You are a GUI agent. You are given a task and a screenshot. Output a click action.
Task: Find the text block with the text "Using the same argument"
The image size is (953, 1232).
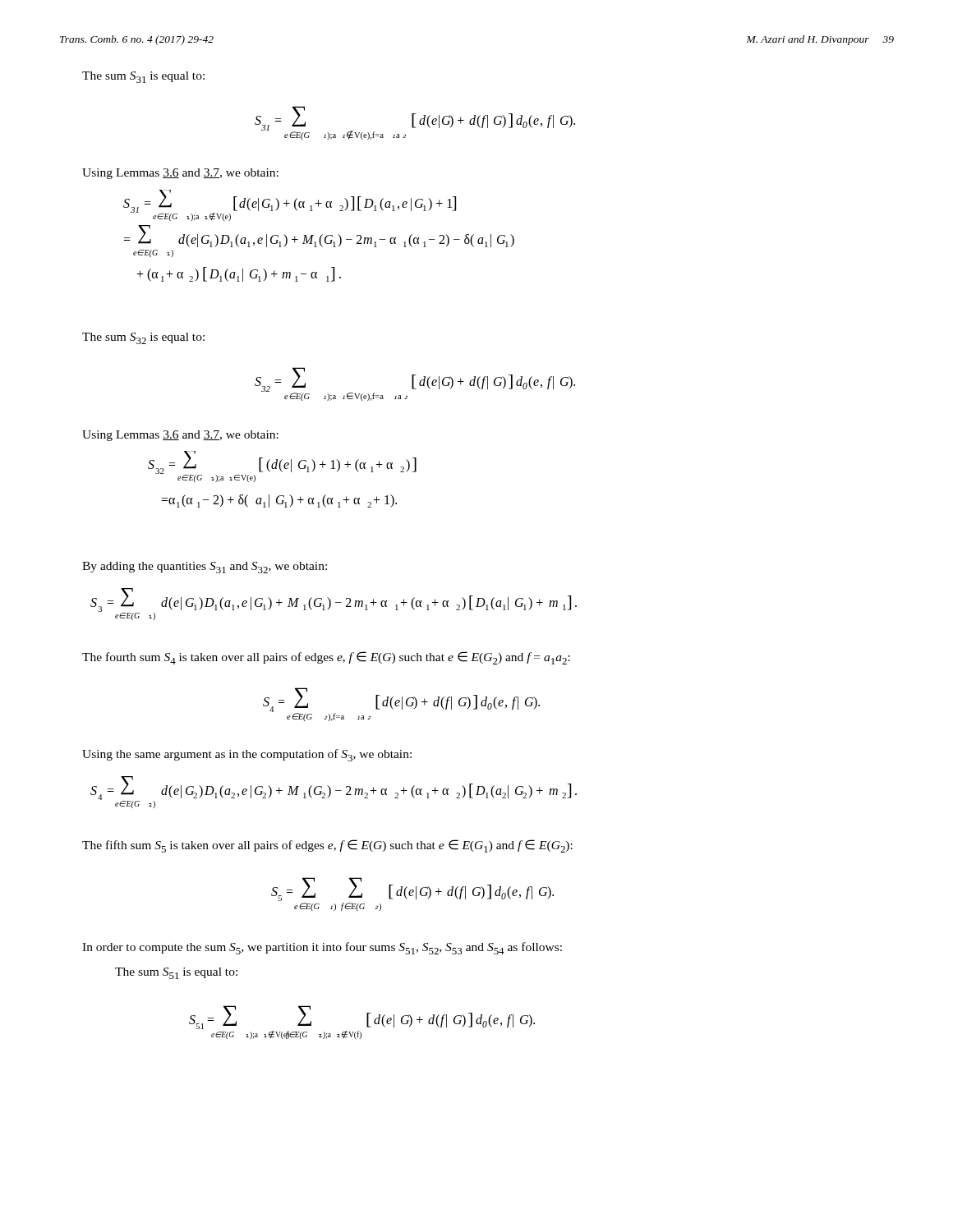click(x=247, y=755)
